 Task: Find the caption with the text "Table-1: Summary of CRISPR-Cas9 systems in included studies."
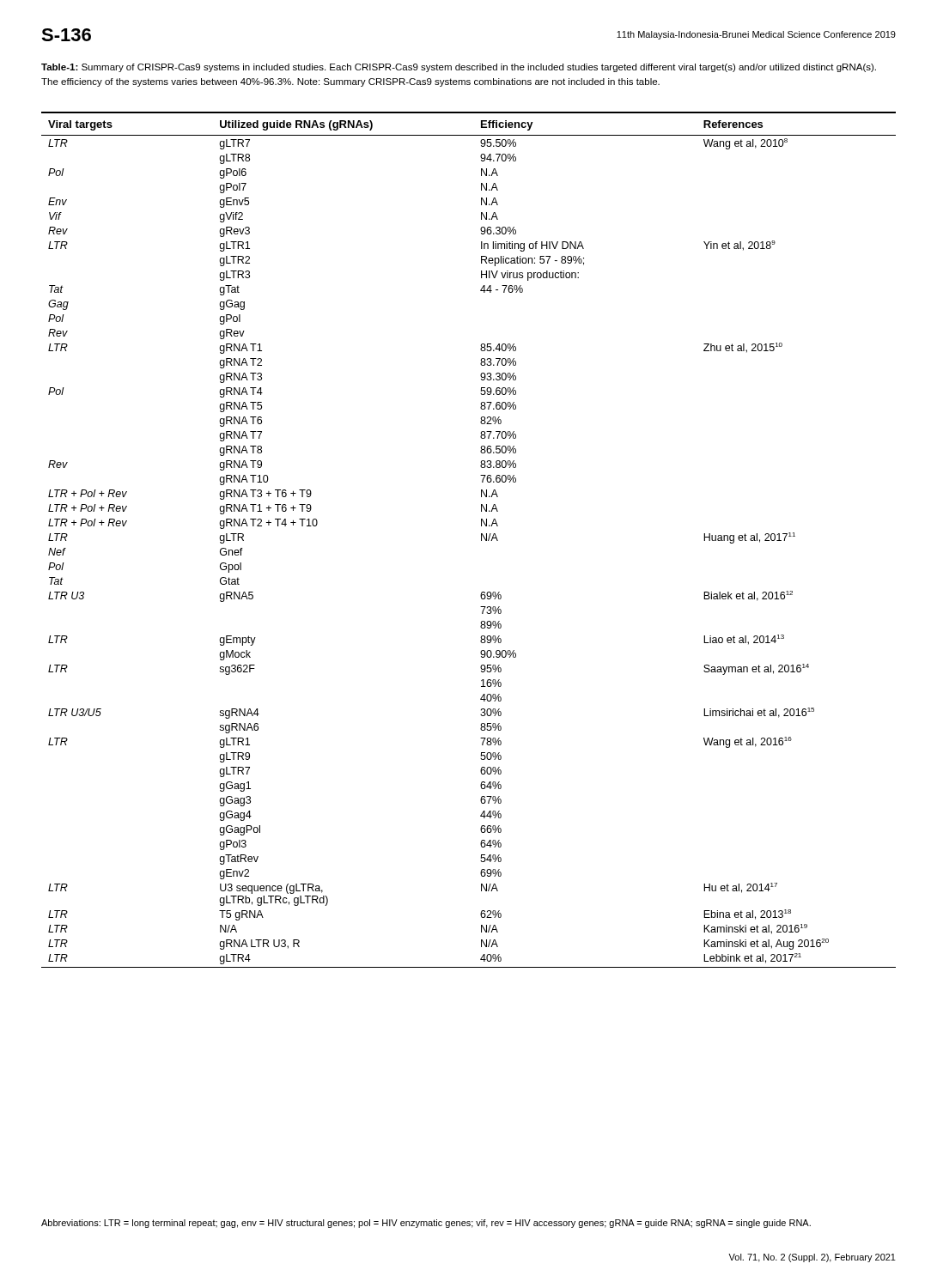coord(459,74)
